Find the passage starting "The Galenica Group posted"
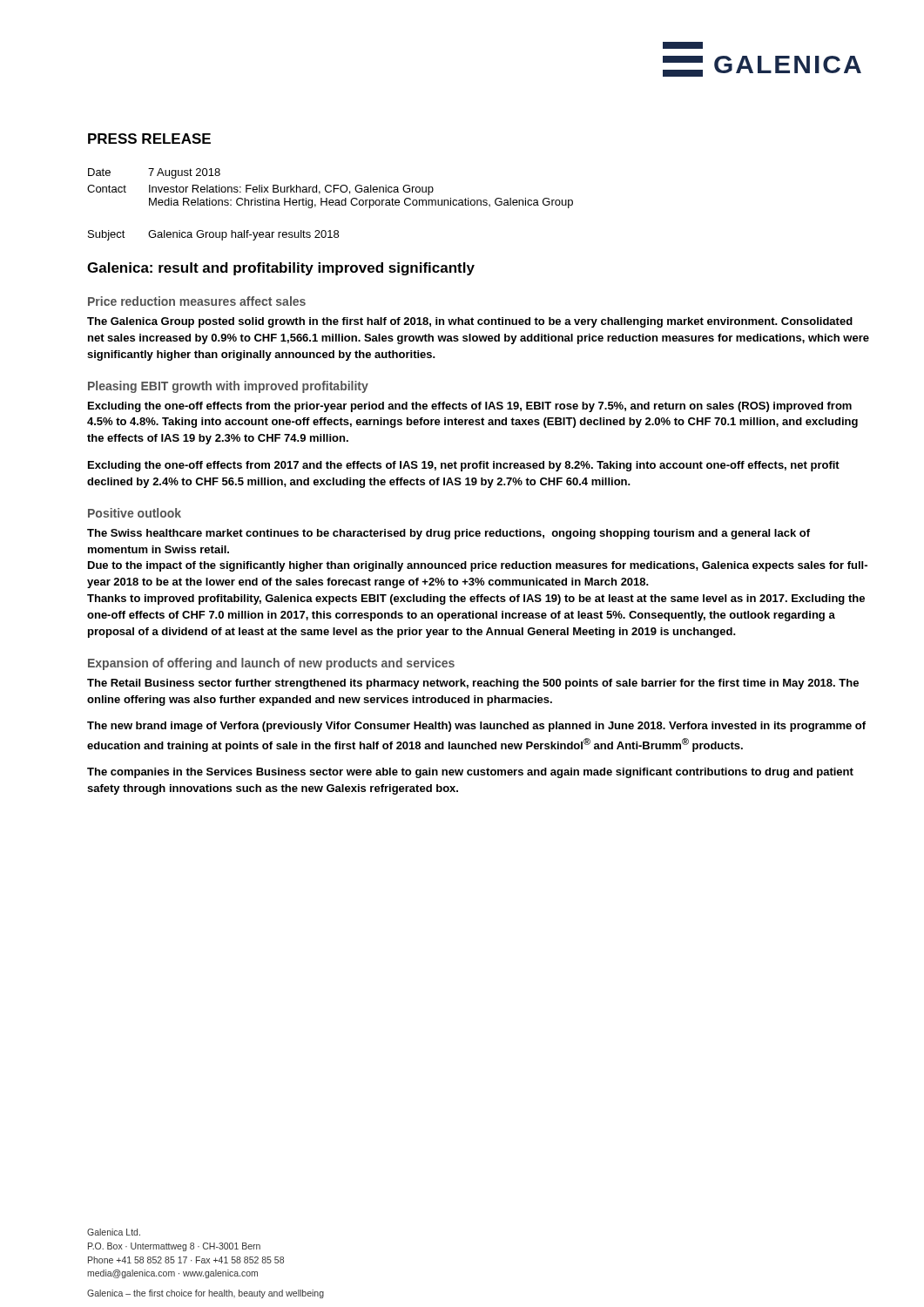This screenshot has height=1307, width=924. tap(478, 338)
